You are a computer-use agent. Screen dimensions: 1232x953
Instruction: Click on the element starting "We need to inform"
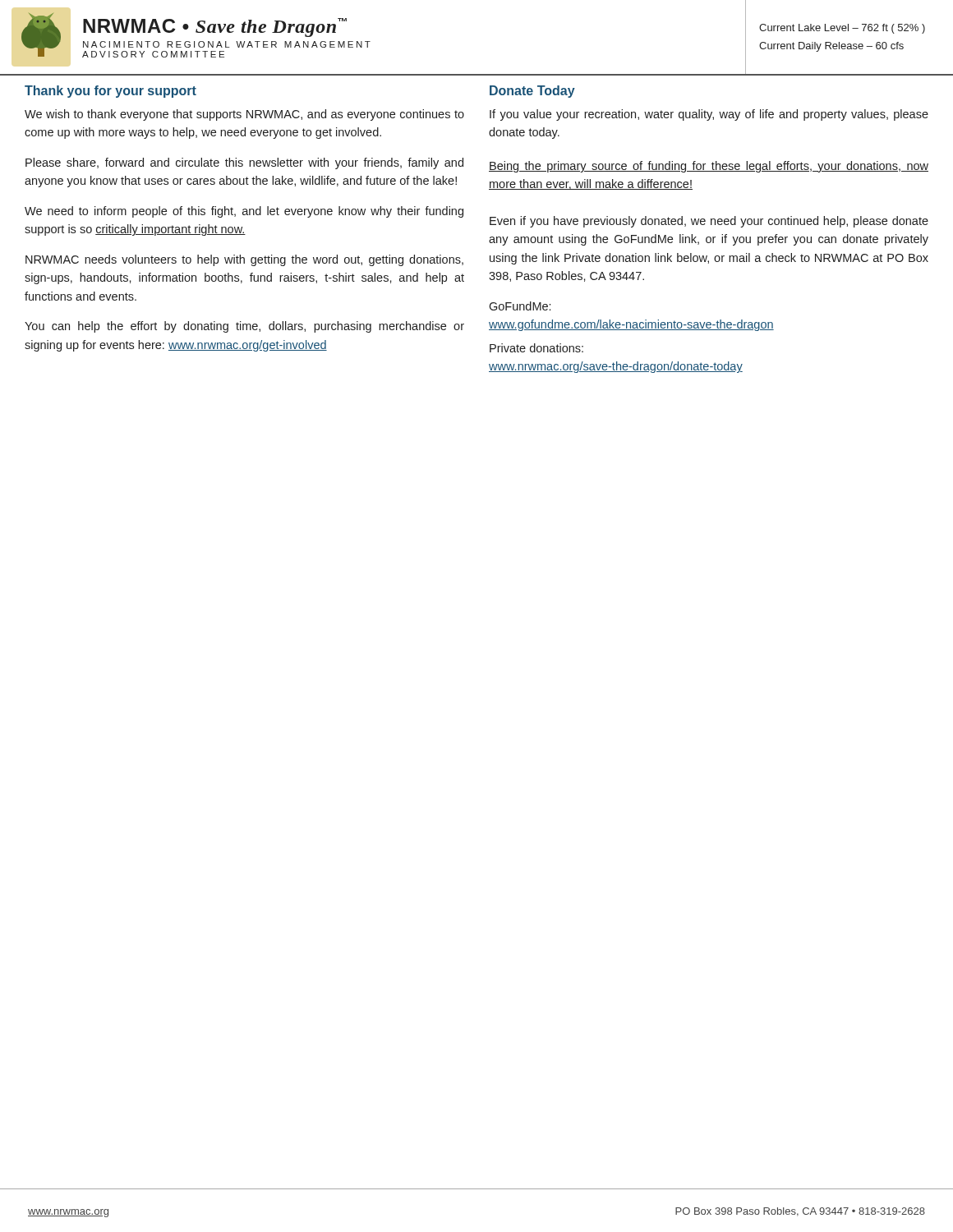click(x=244, y=220)
